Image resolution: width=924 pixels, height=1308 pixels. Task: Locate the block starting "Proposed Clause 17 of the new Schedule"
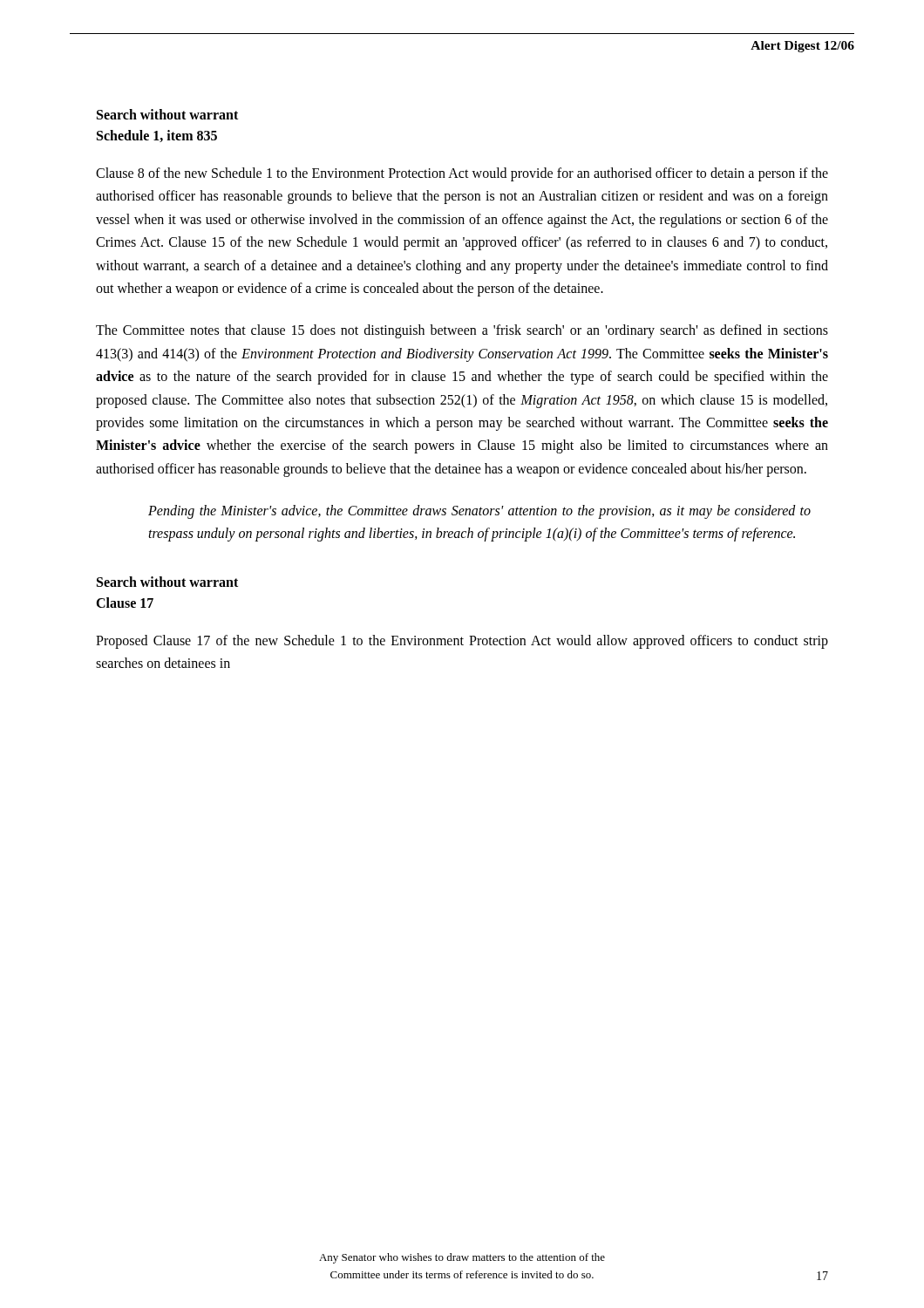point(462,652)
